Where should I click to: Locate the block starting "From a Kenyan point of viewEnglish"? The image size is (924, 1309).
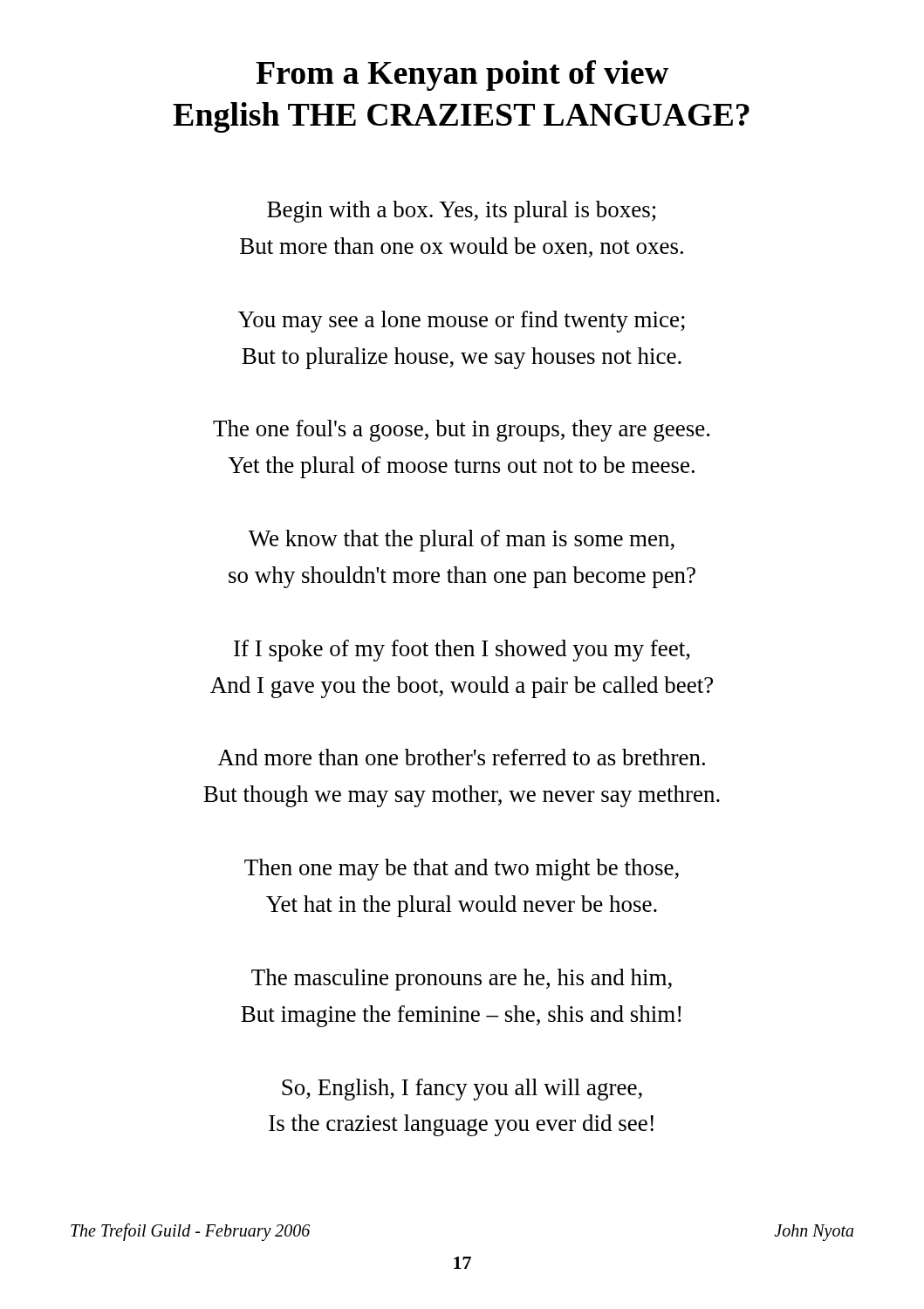click(x=462, y=94)
